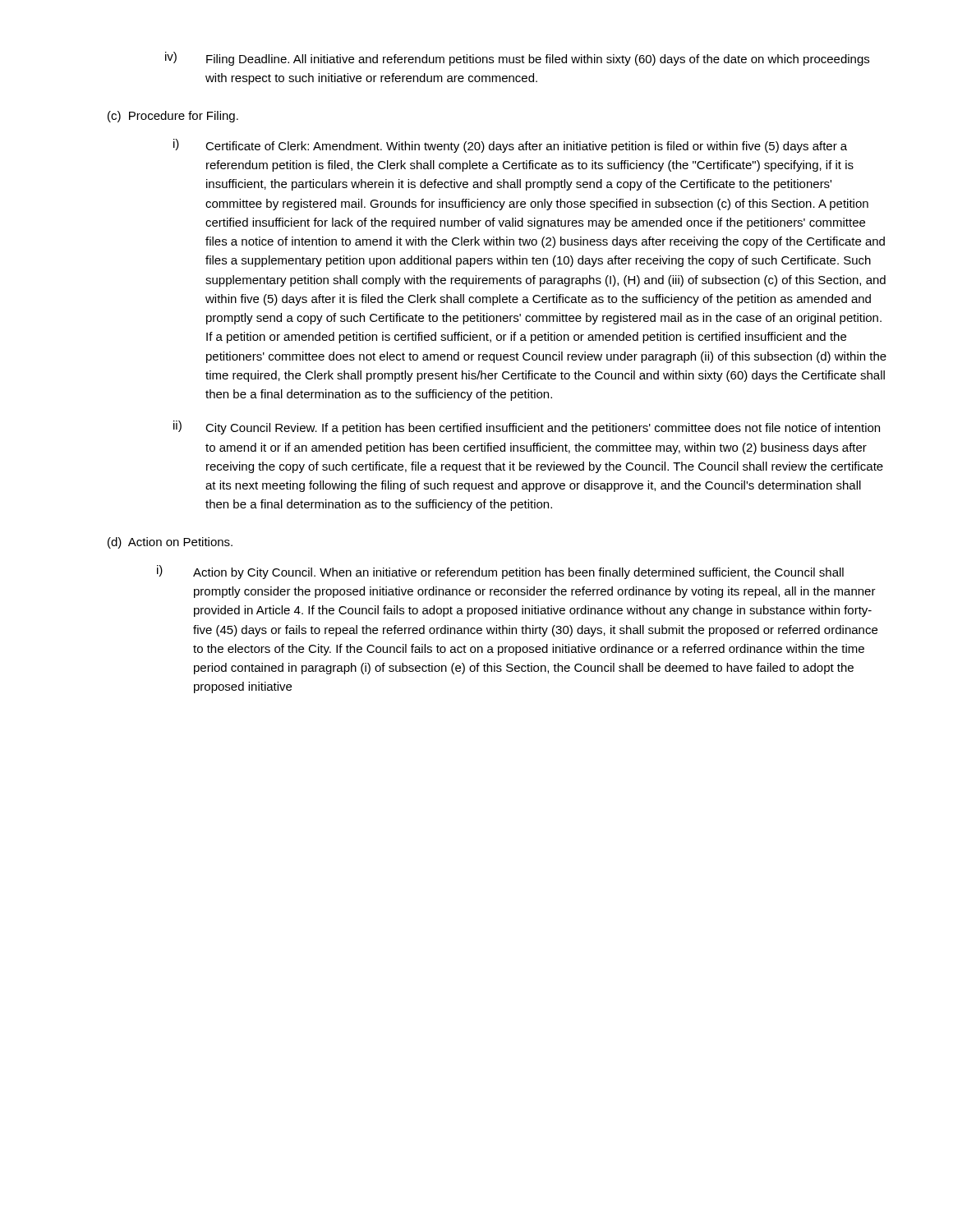953x1232 pixels.
Task: Find the block on this page that starts "i) Certificate of Clerk: Amendment. Within"
Action: coord(530,270)
